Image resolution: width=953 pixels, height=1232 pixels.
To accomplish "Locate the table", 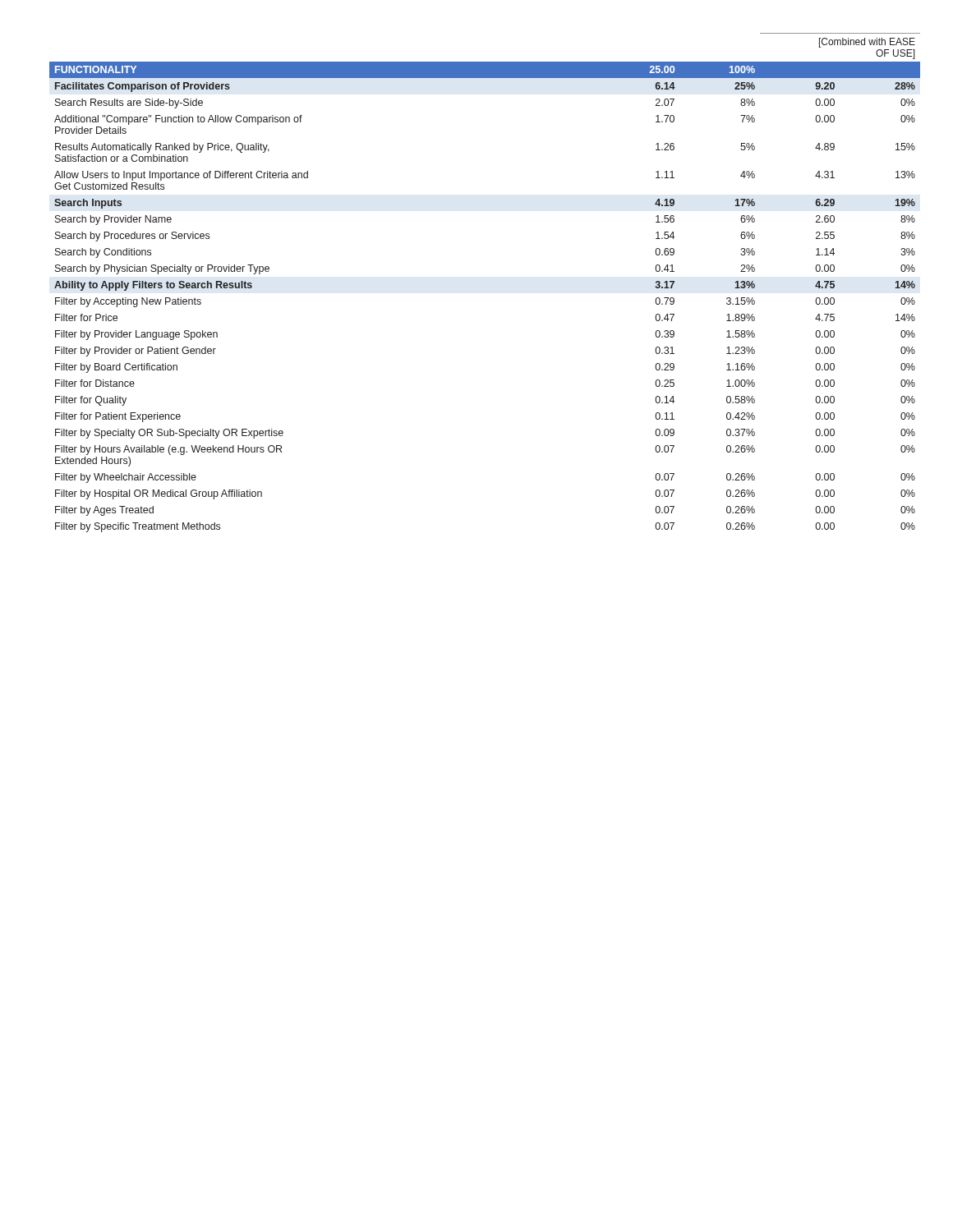I will click(485, 284).
